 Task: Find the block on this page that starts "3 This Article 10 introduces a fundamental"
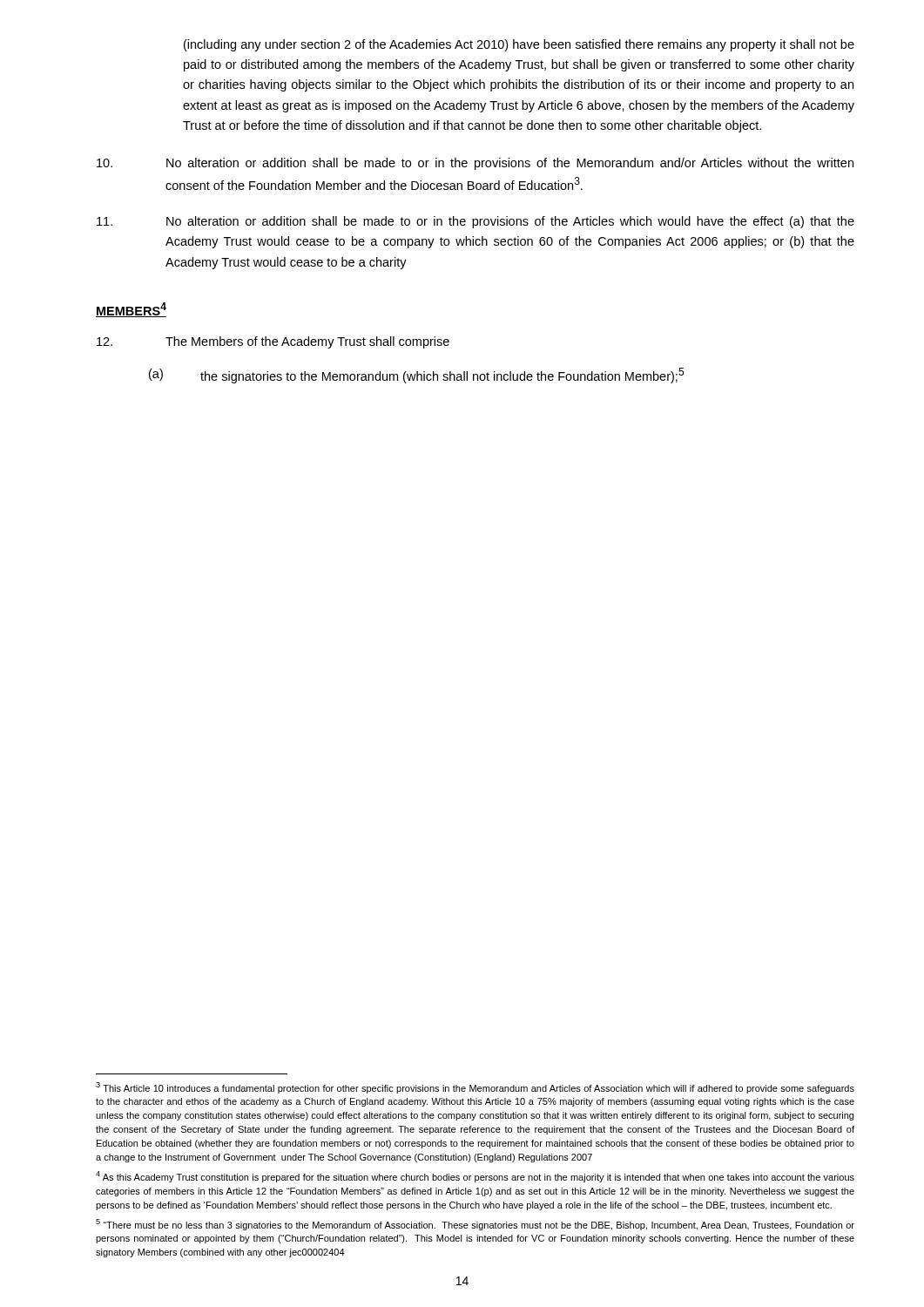(x=475, y=1121)
